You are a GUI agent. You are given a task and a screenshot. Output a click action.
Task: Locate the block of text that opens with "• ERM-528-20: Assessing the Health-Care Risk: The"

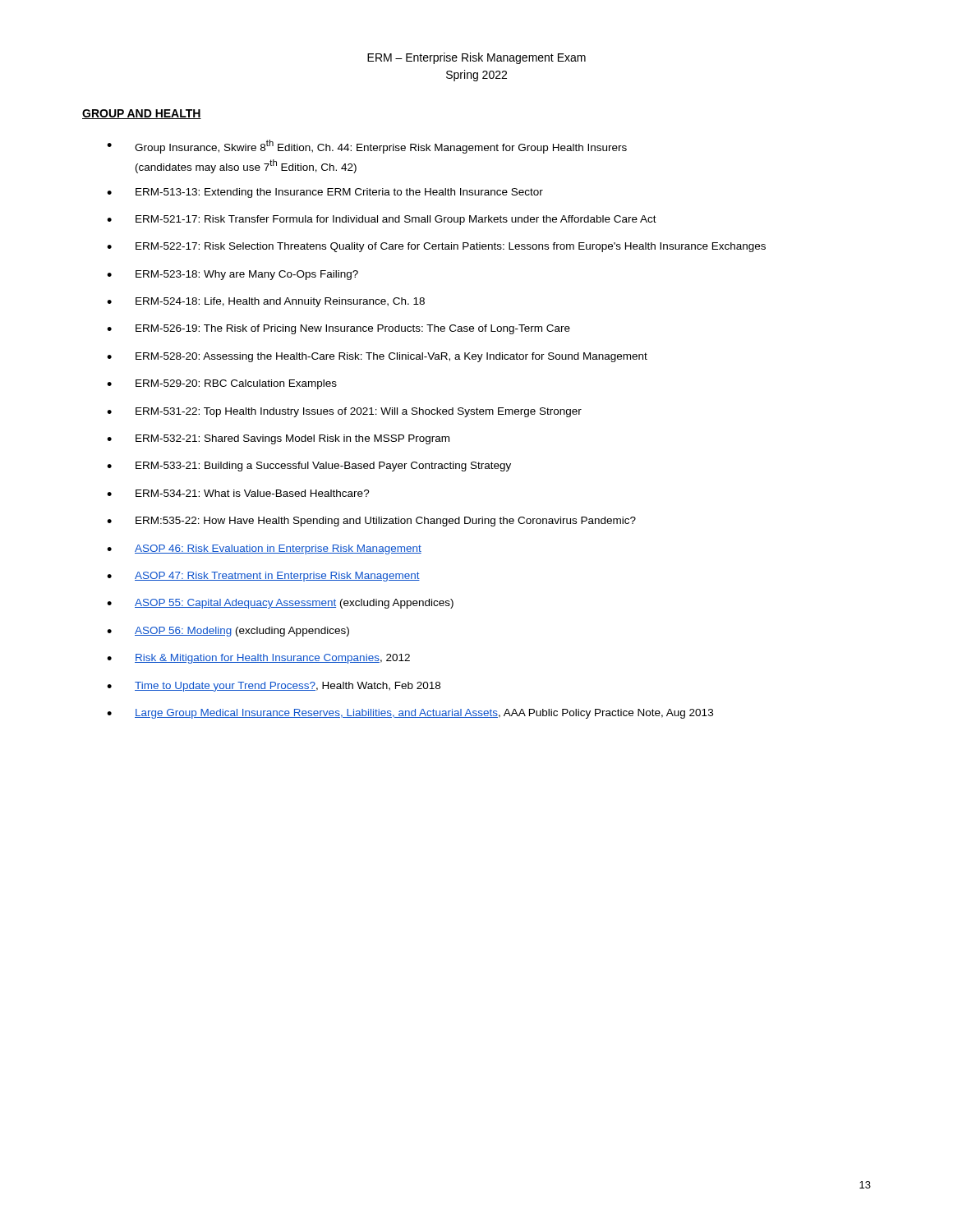coord(489,358)
